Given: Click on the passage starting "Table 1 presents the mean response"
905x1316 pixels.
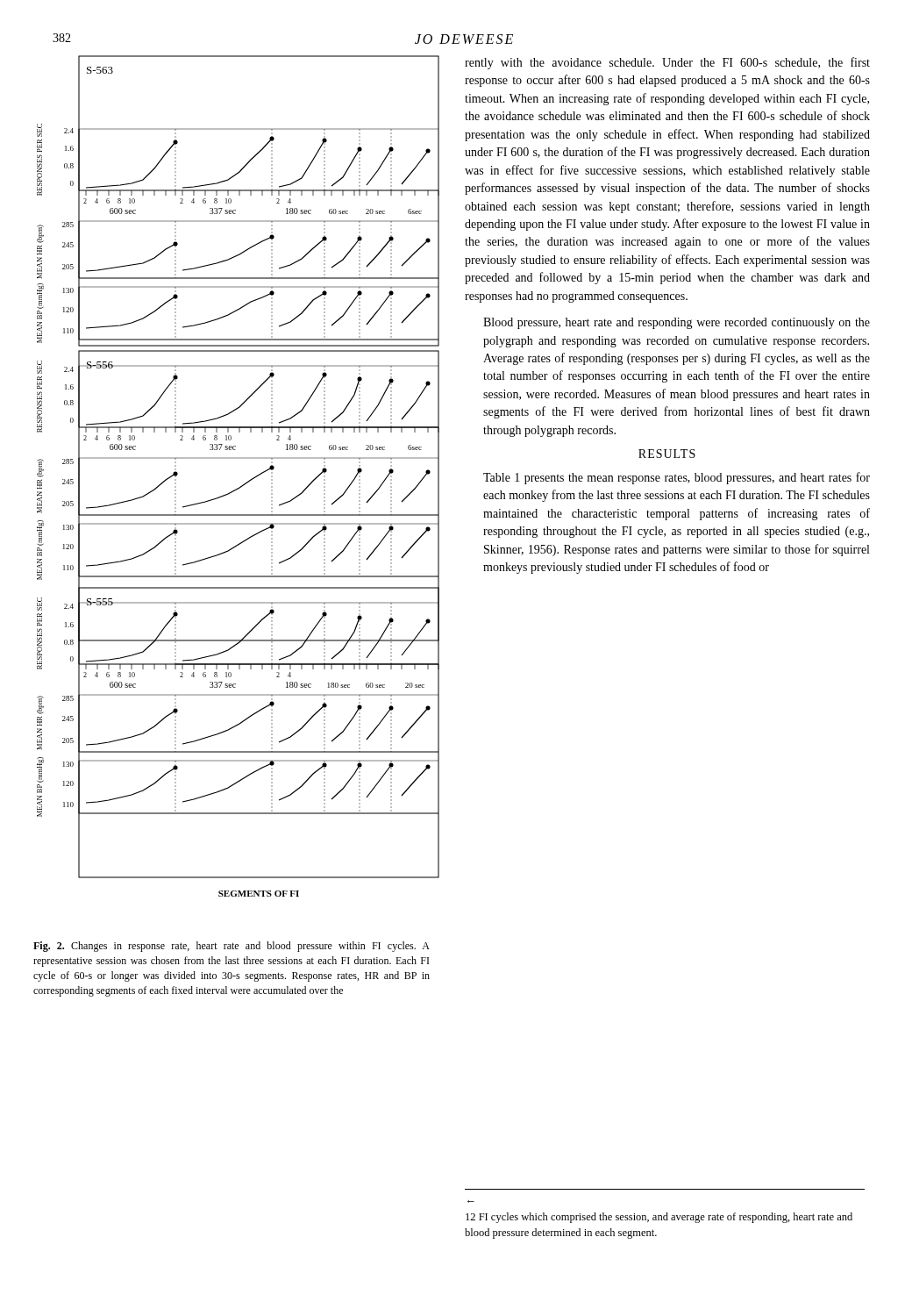Looking at the screenshot, I should [x=677, y=523].
